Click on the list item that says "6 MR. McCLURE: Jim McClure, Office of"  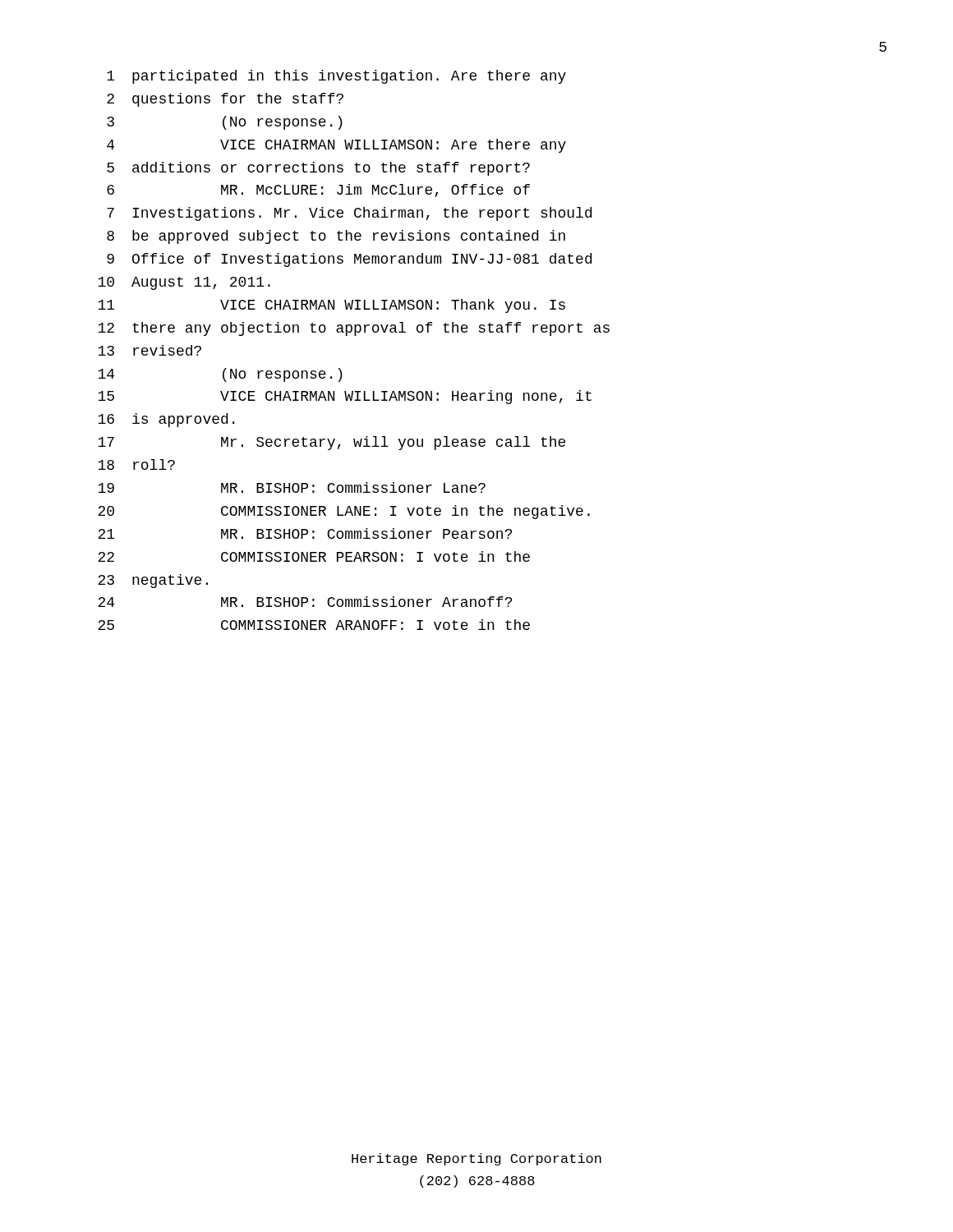tap(476, 192)
